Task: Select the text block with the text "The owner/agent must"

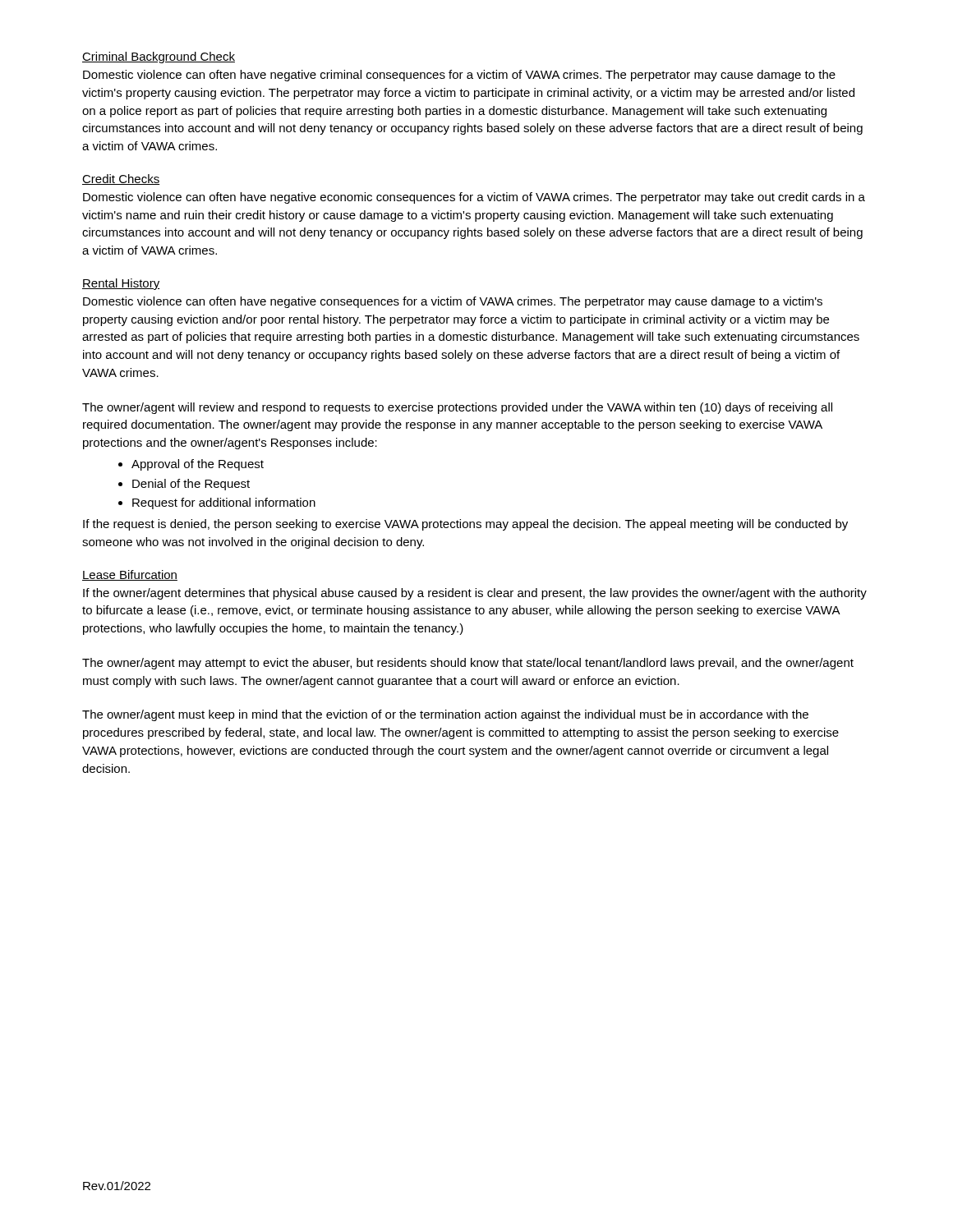Action: click(460, 741)
